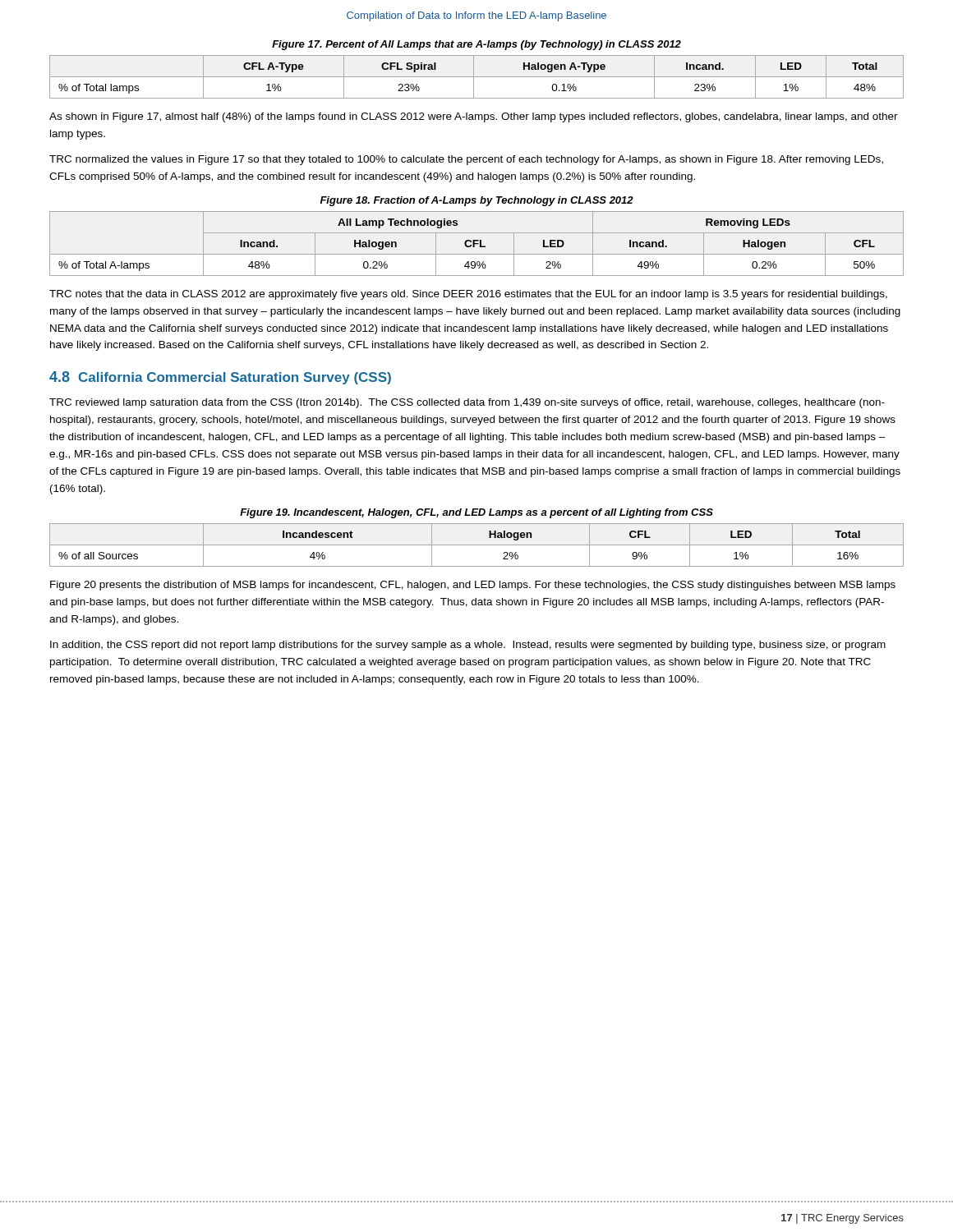The image size is (953, 1232).
Task: Locate the block of text that opens with "TRC reviewed lamp saturation data from the"
Action: 475,445
